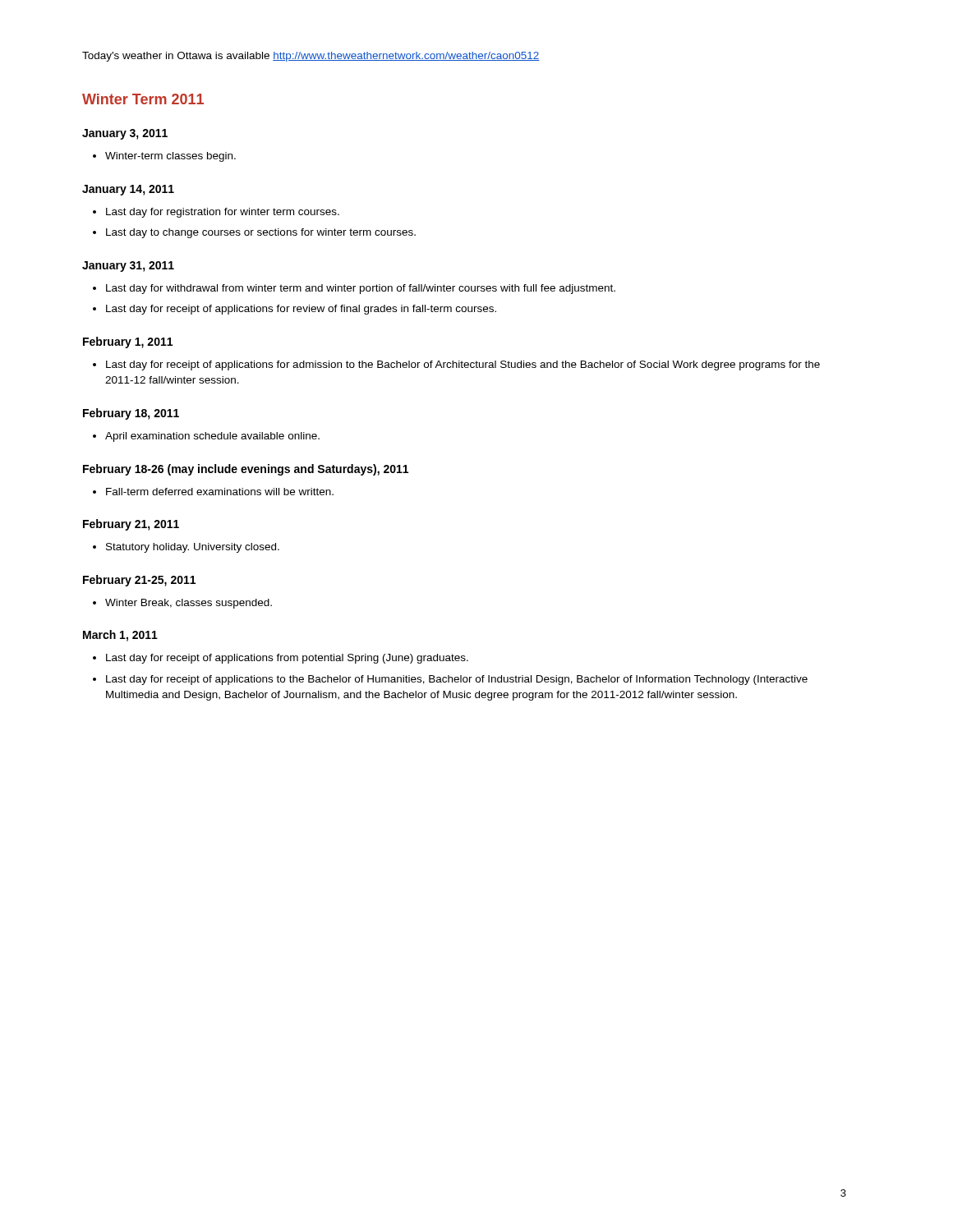Image resolution: width=953 pixels, height=1232 pixels.
Task: Point to "April examination schedule available online."
Action: coord(213,436)
